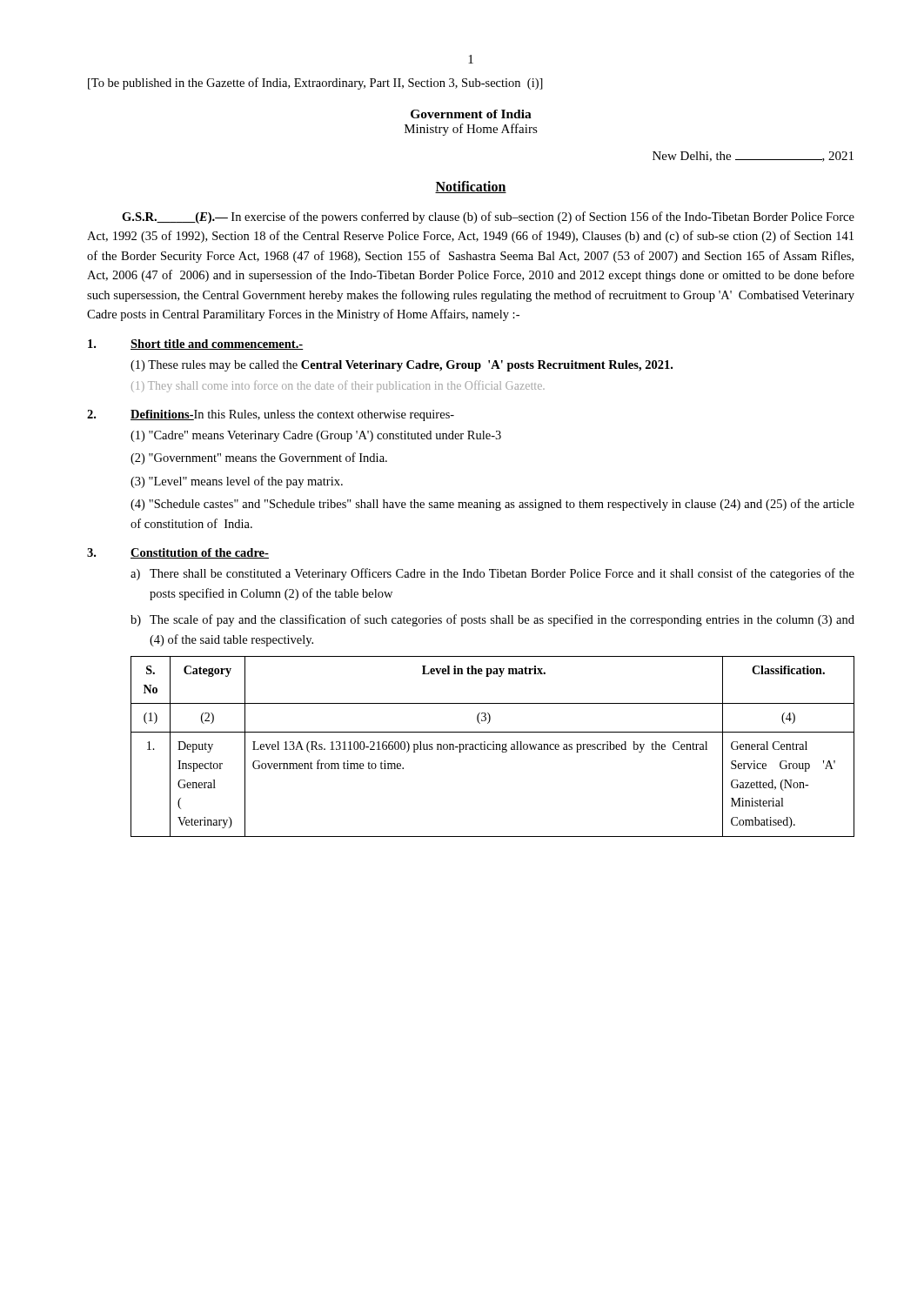Where is the title that starts "Government of India Ministry"?
The image size is (924, 1305).
[471, 121]
